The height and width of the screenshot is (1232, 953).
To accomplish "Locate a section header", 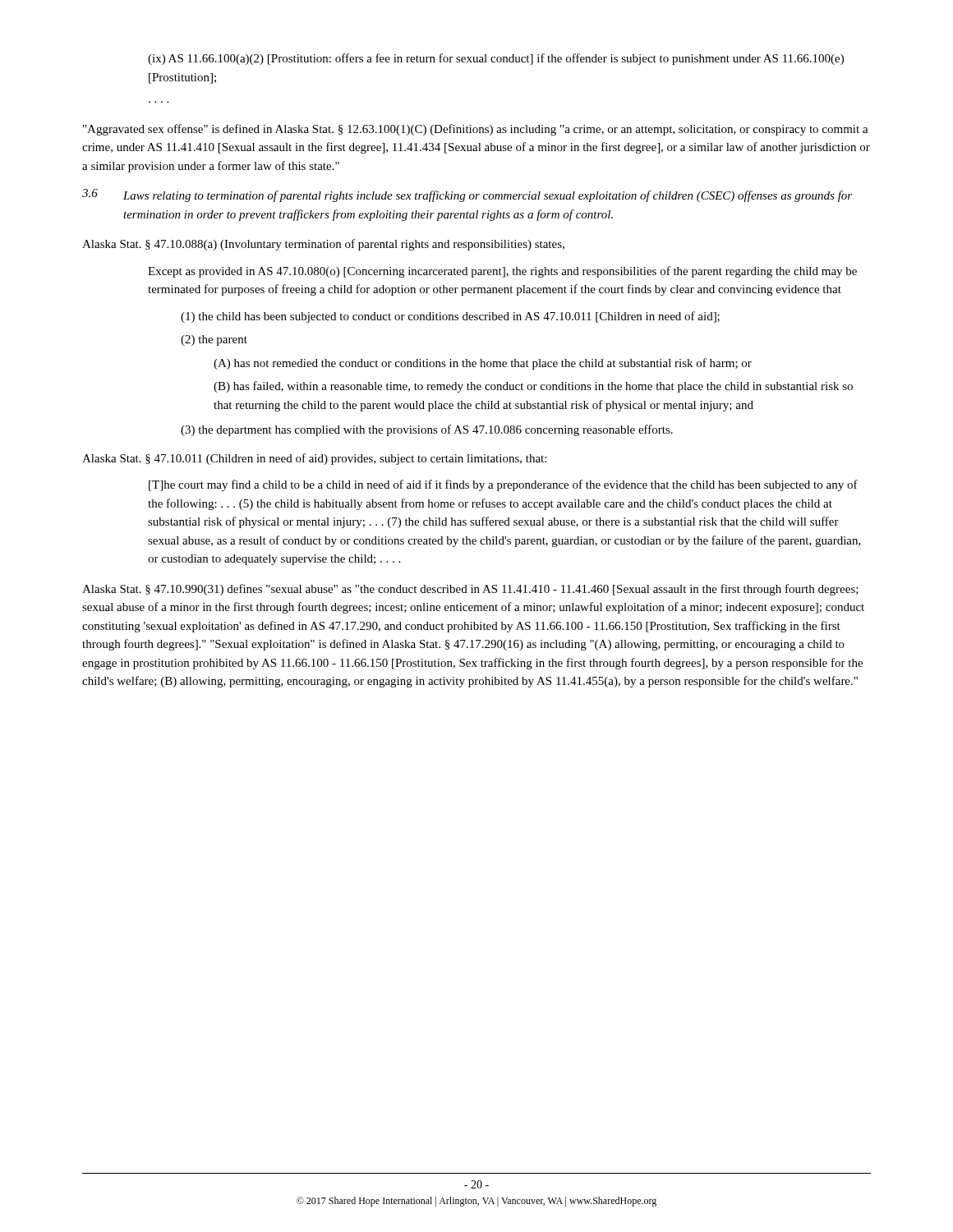I will click(x=476, y=205).
